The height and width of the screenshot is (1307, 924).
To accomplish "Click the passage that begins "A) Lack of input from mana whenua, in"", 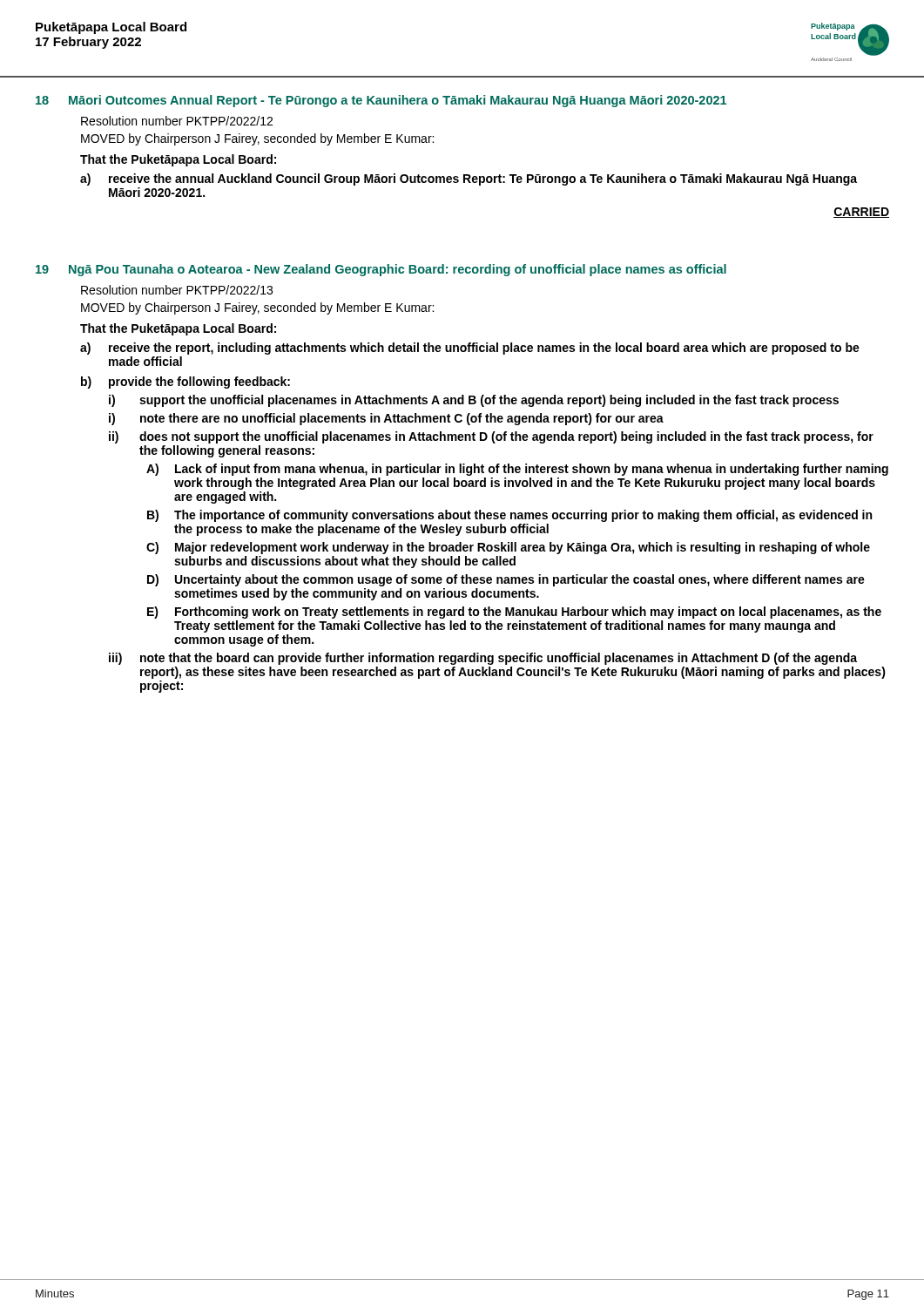I will tap(518, 483).
